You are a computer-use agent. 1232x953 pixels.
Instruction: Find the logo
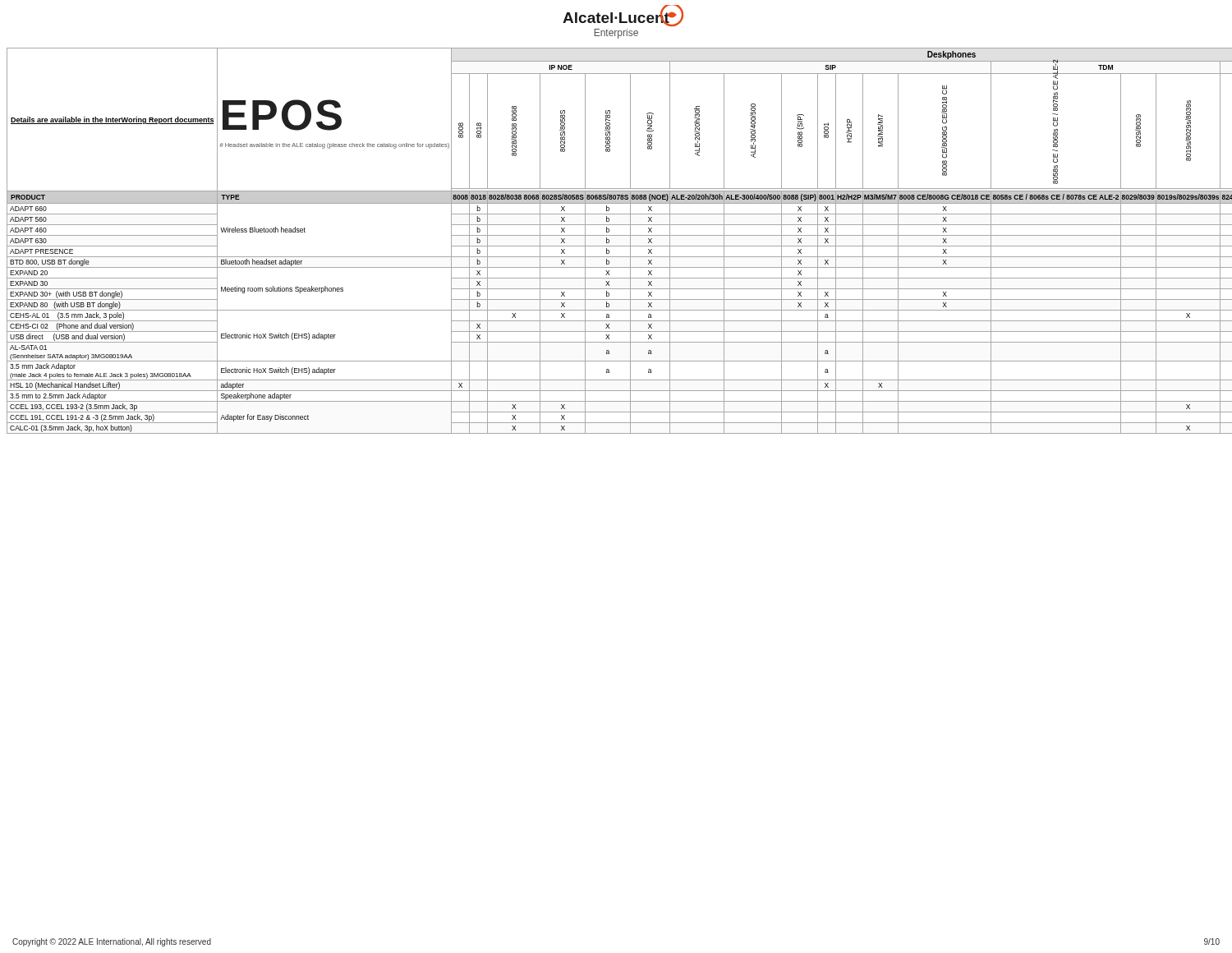(x=616, y=25)
